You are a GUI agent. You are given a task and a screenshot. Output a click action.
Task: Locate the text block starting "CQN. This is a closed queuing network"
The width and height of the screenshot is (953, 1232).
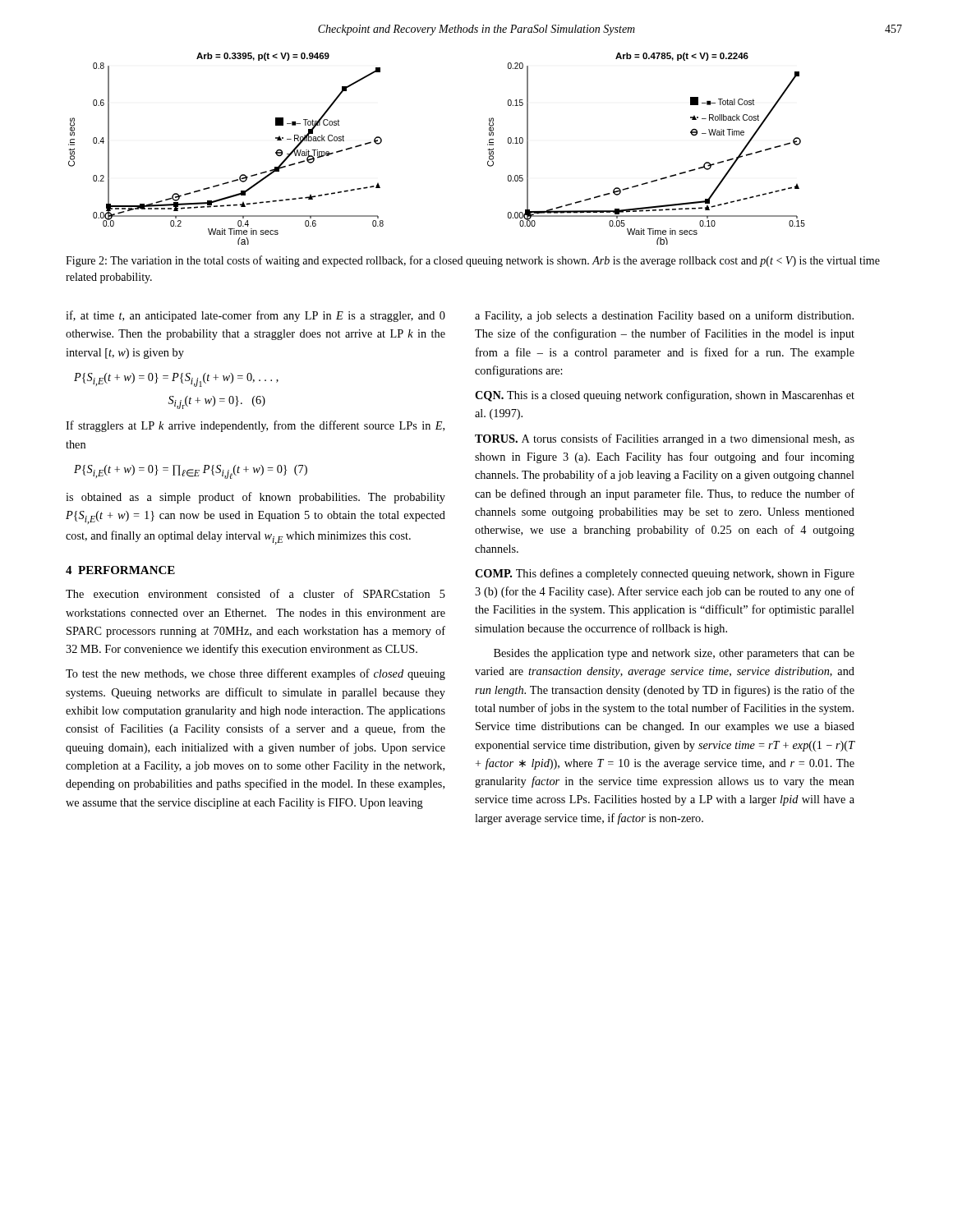[x=665, y=404]
